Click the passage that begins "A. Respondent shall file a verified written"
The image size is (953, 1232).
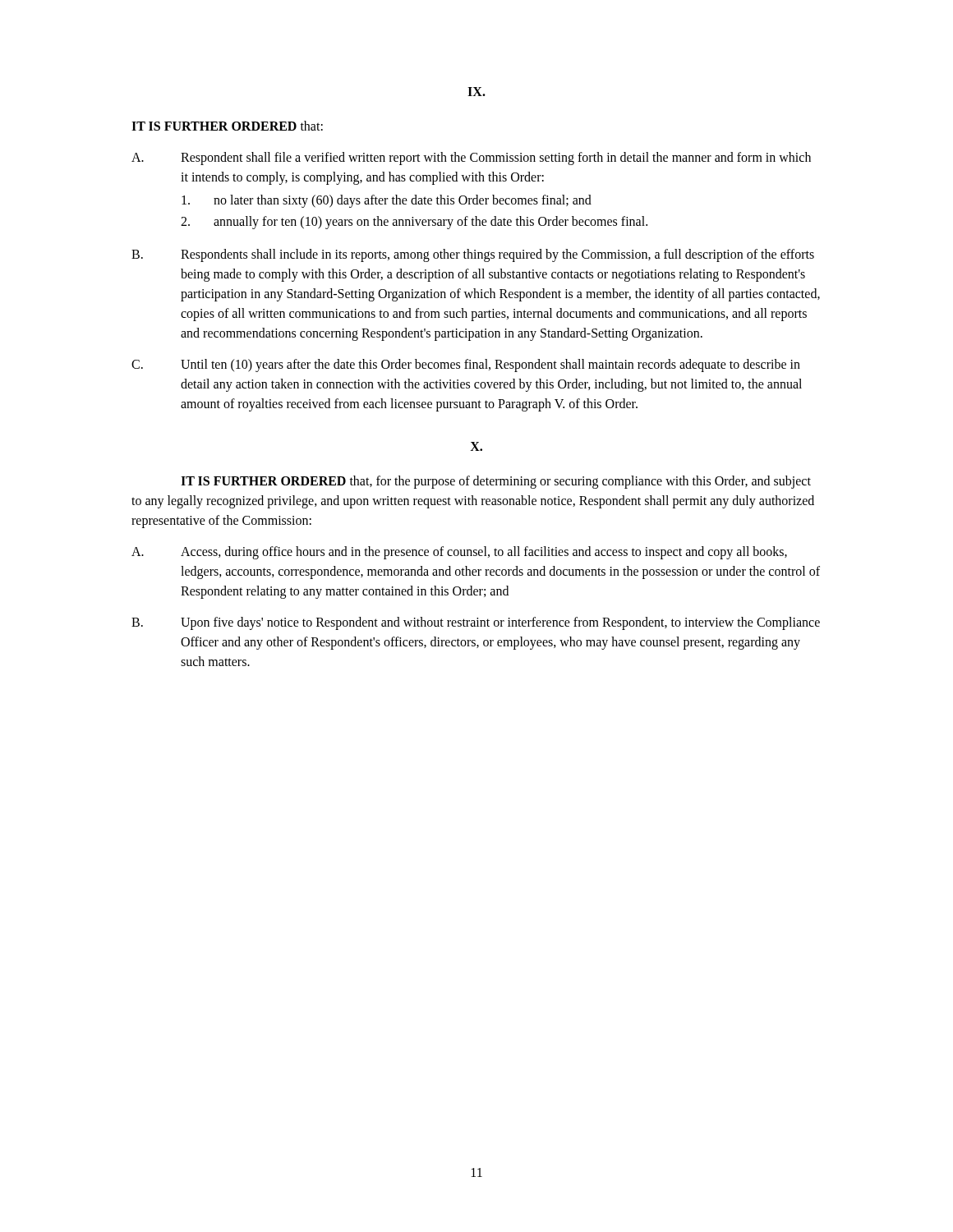point(476,191)
